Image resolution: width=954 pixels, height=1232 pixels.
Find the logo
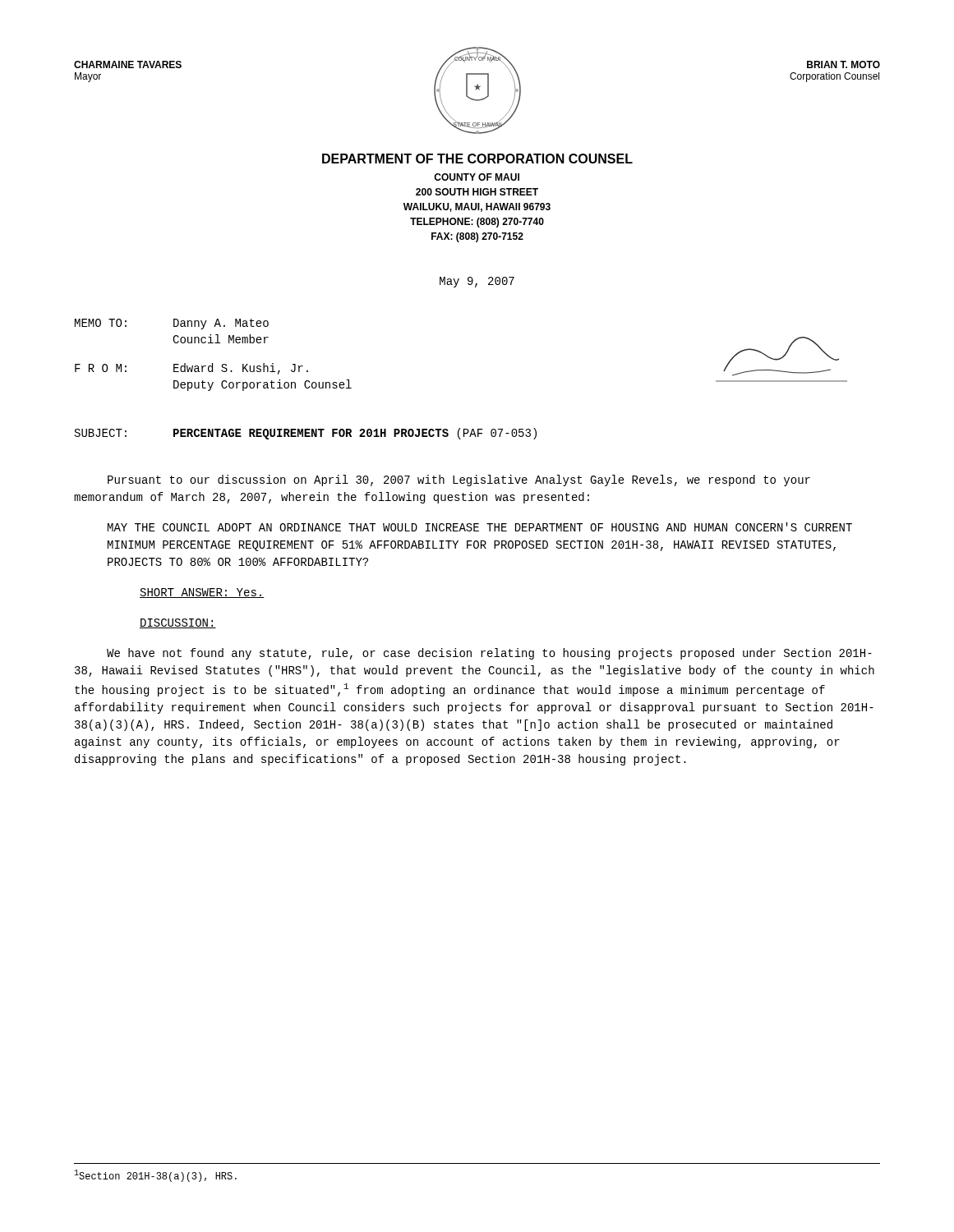tap(477, 94)
